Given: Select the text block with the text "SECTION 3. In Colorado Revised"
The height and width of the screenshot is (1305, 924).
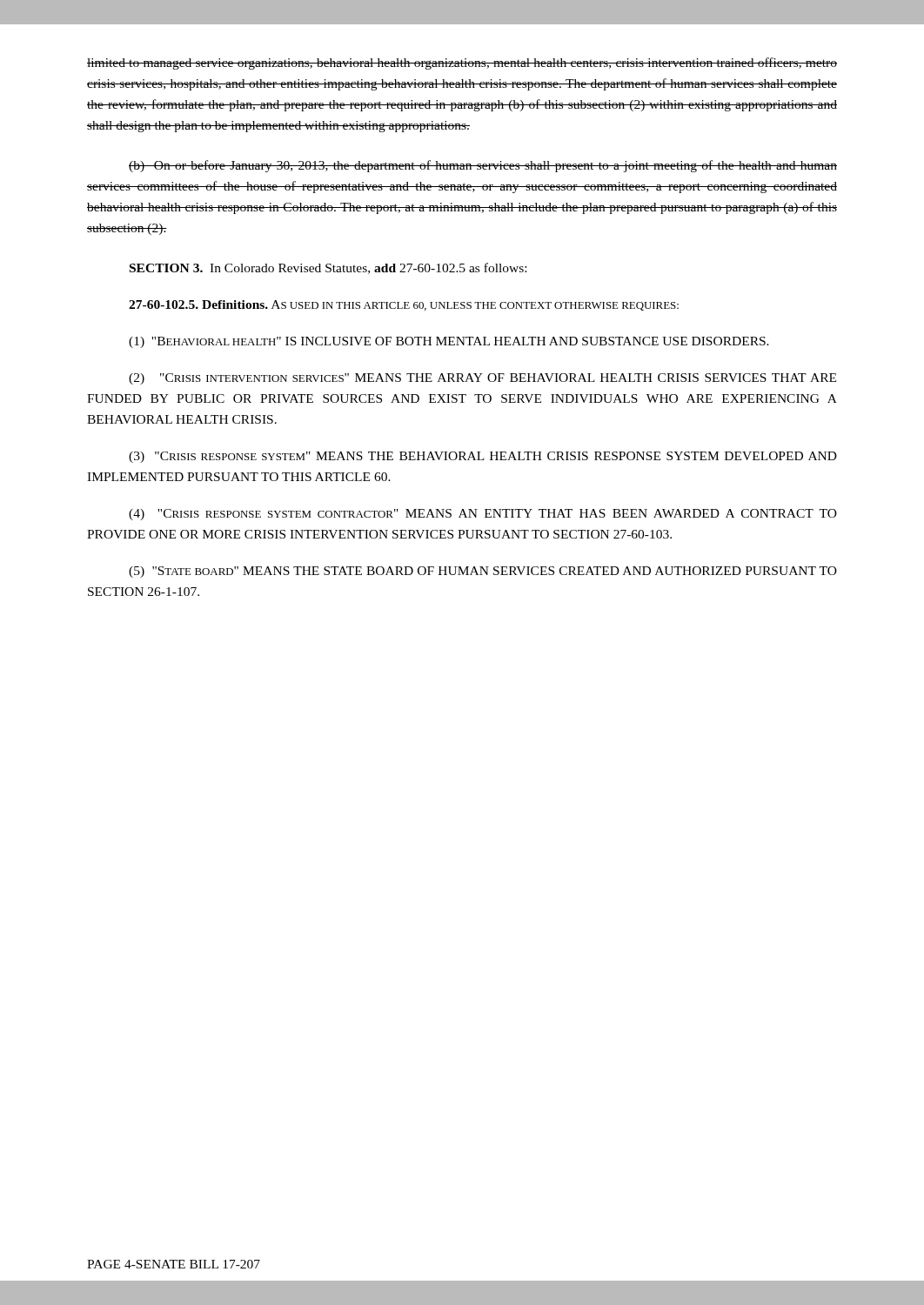Looking at the screenshot, I should tap(462, 268).
